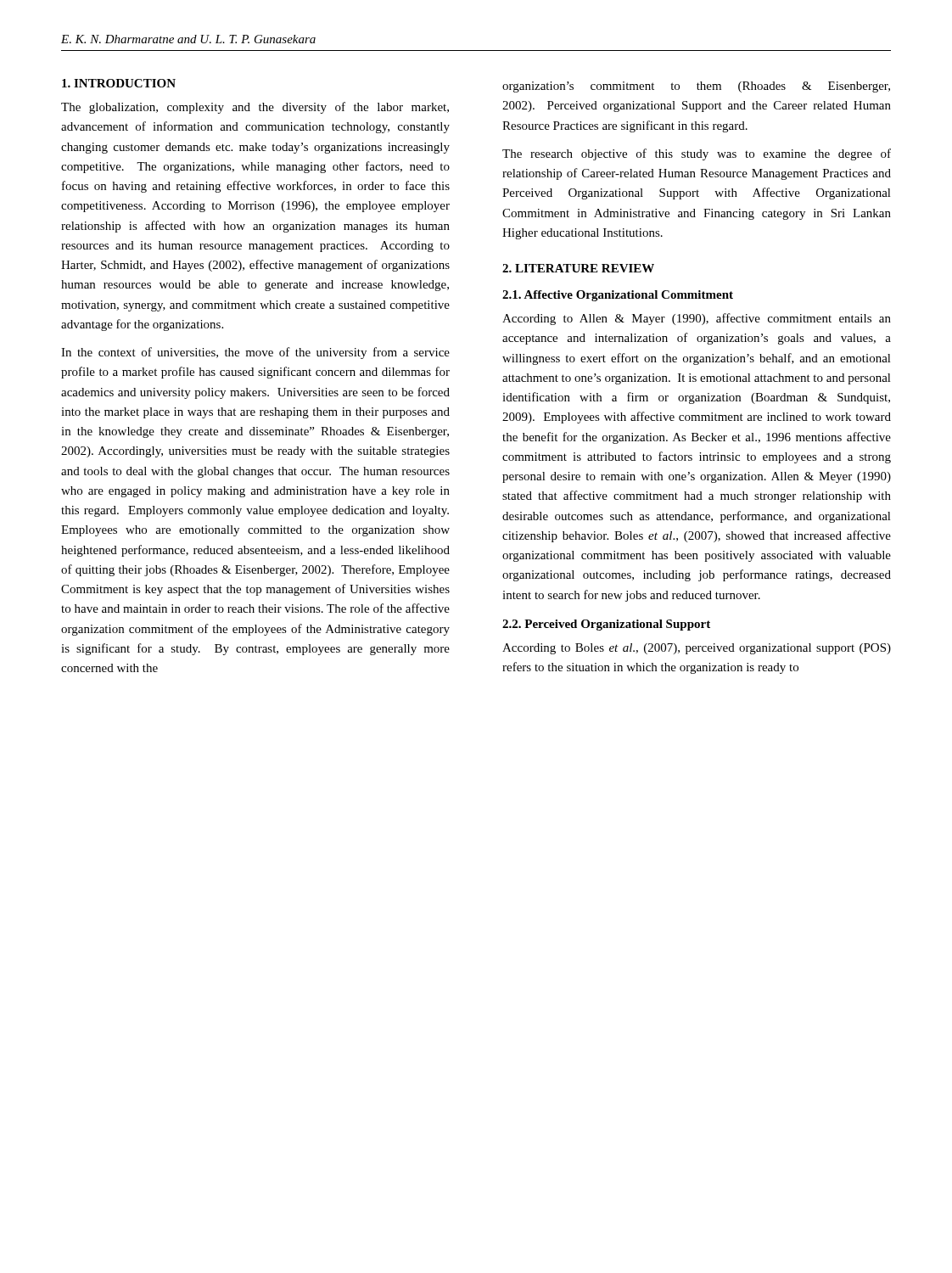Find the passage starting "2.1. Affective Organizational Commitment"
The width and height of the screenshot is (952, 1273).
pos(618,295)
